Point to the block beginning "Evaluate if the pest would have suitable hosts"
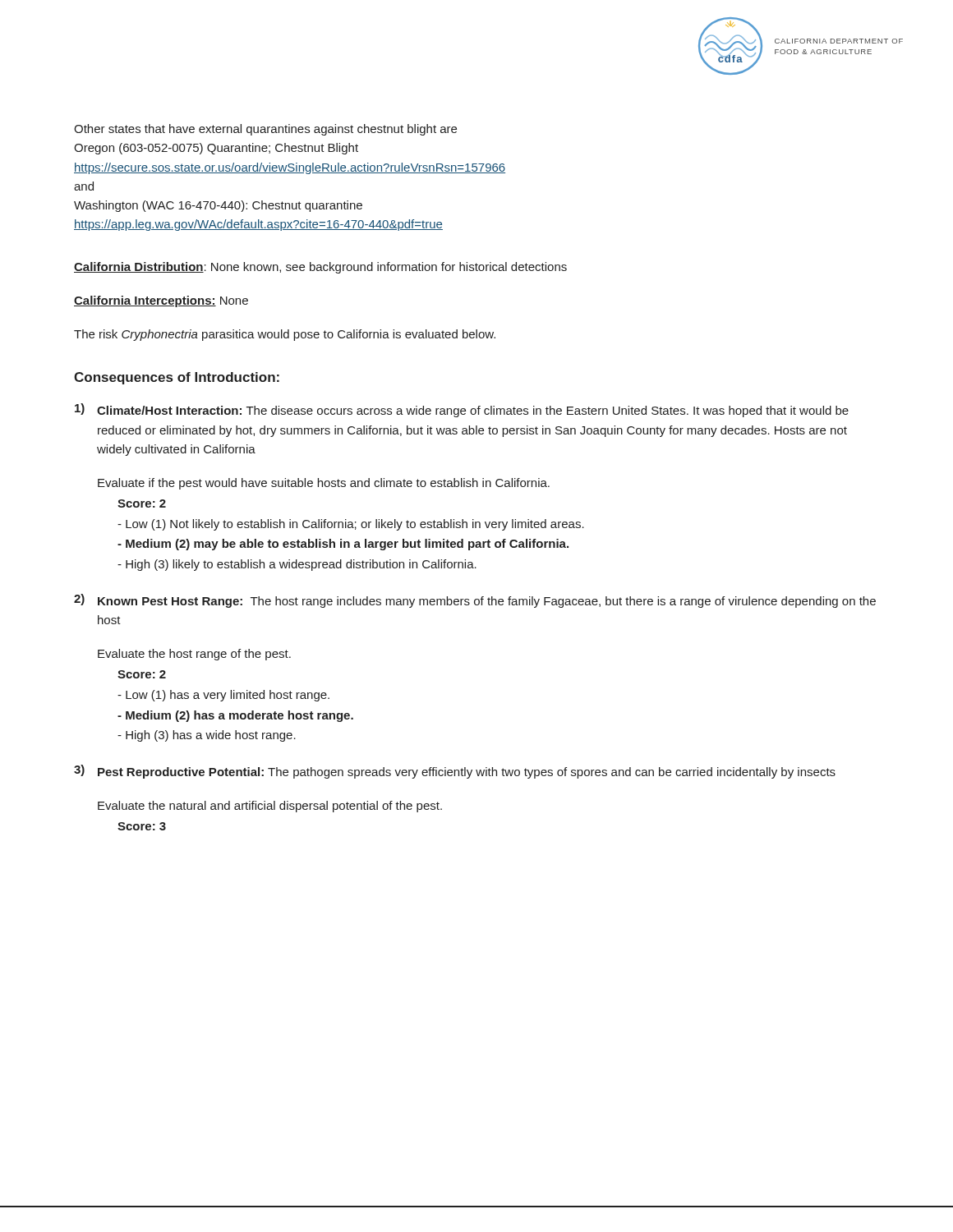Image resolution: width=953 pixels, height=1232 pixels. pyautogui.click(x=488, y=525)
